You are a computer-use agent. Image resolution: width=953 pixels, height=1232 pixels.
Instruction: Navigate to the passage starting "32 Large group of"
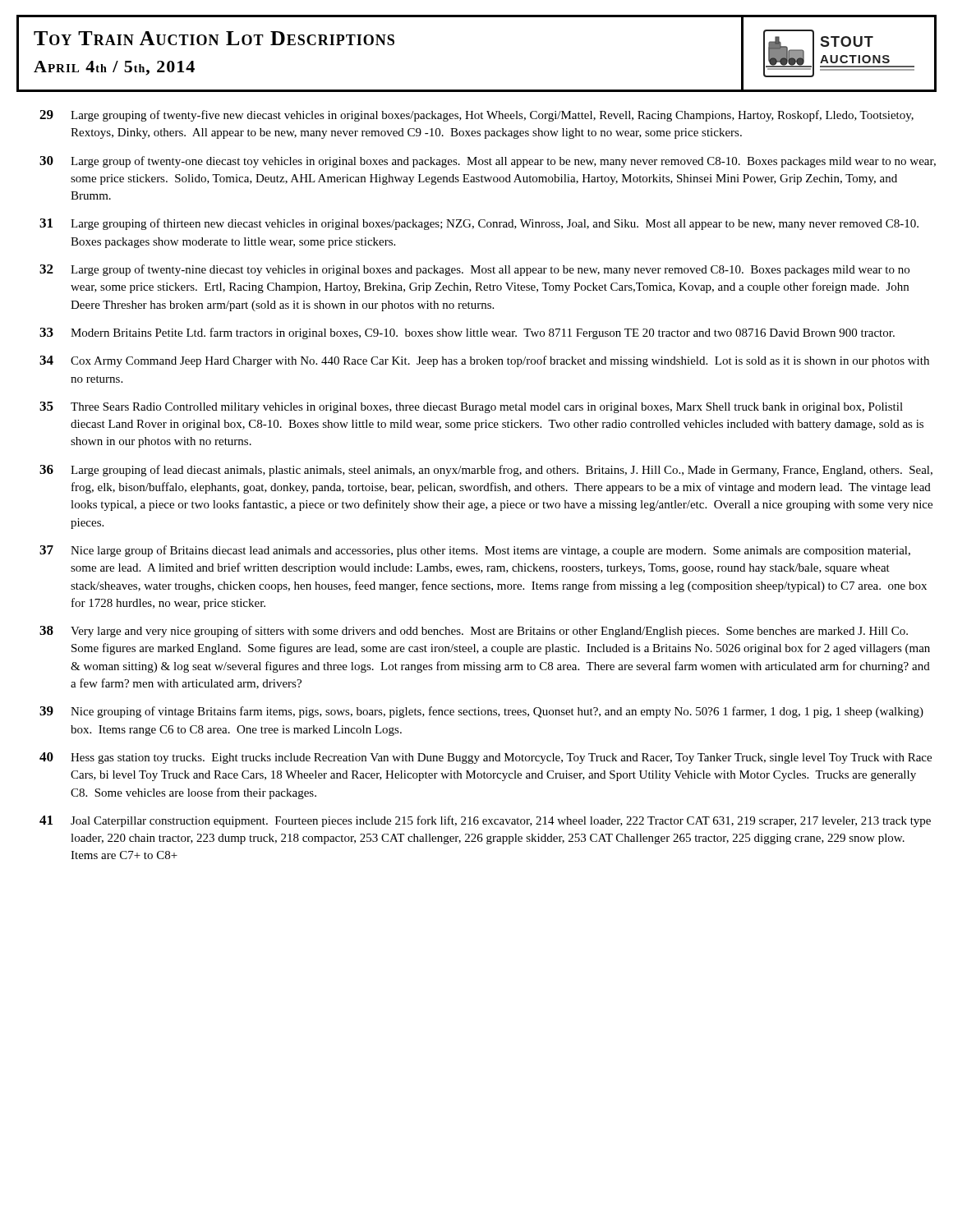(x=488, y=287)
